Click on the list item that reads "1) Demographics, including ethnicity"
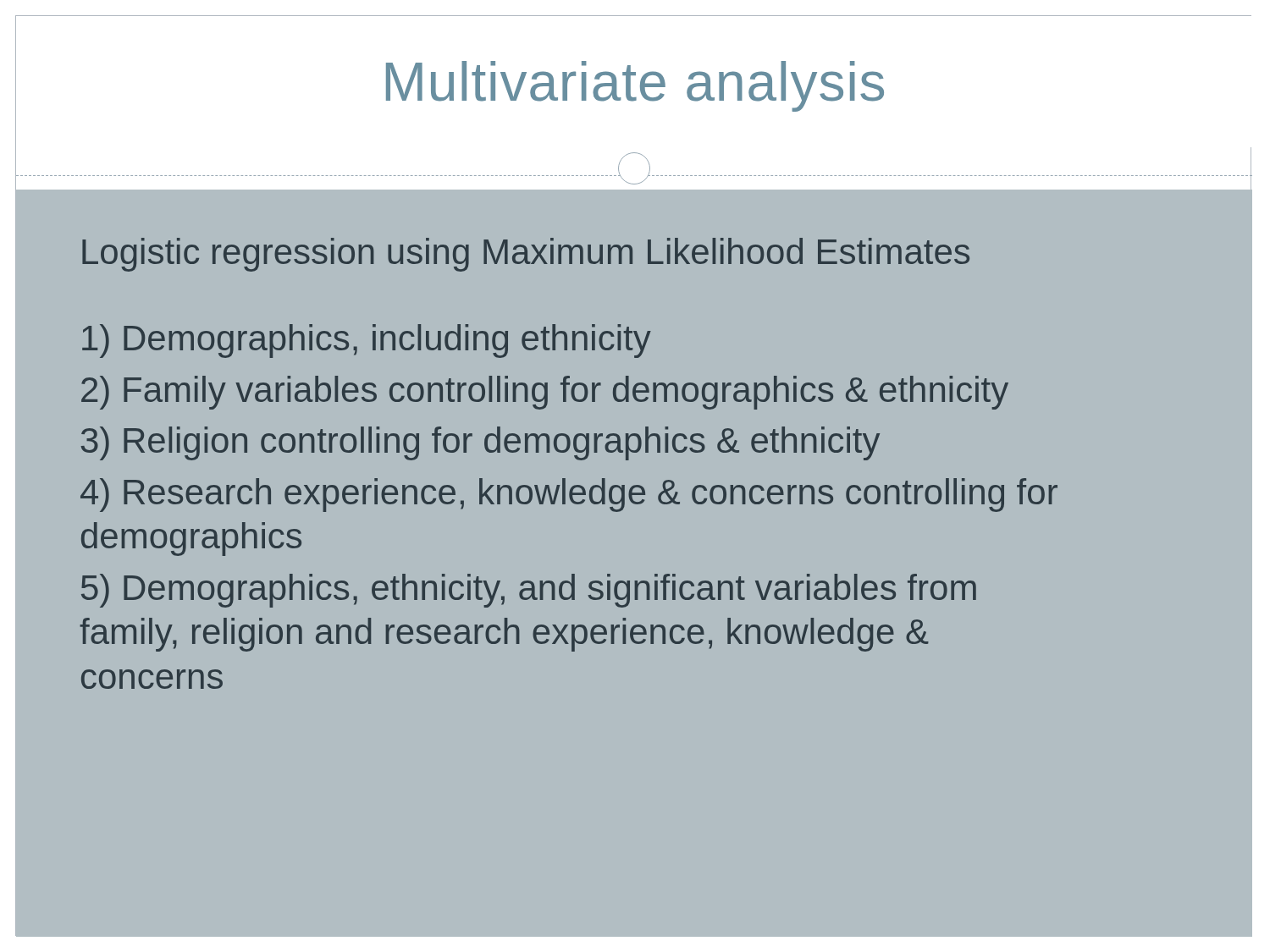This screenshot has height=952, width=1270. (x=365, y=338)
